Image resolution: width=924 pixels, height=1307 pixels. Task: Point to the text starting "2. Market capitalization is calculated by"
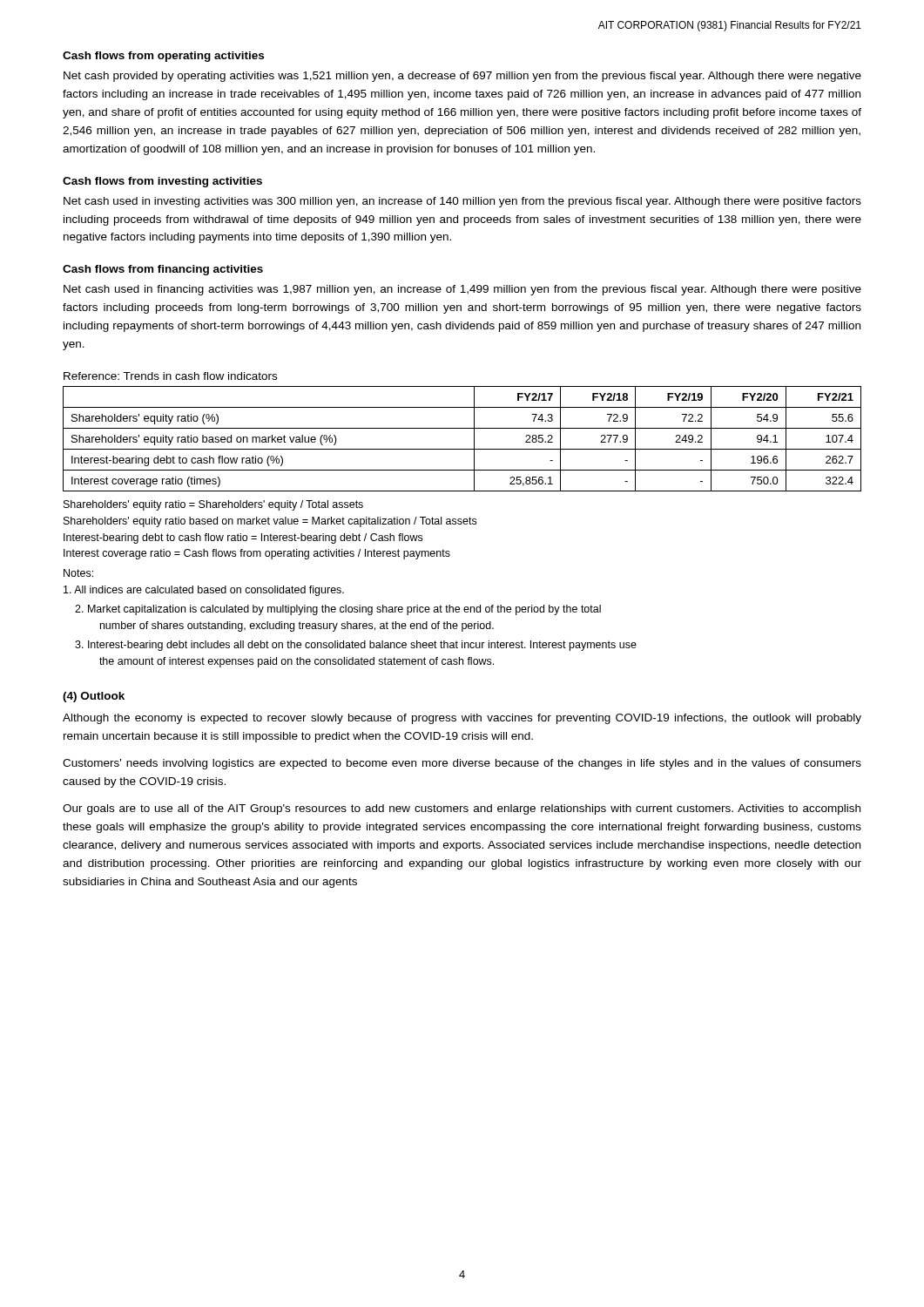[x=338, y=617]
